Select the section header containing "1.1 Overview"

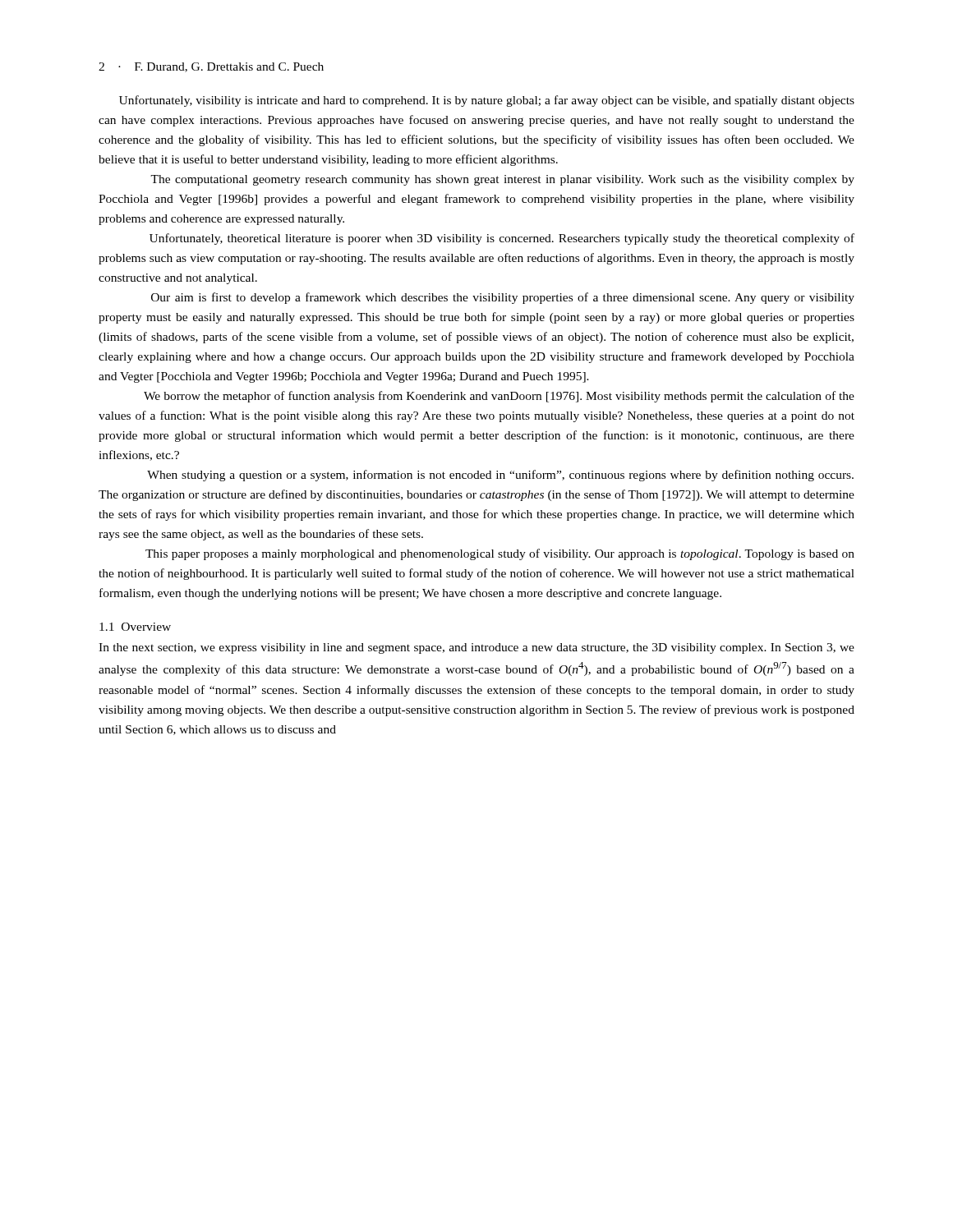[x=135, y=627]
